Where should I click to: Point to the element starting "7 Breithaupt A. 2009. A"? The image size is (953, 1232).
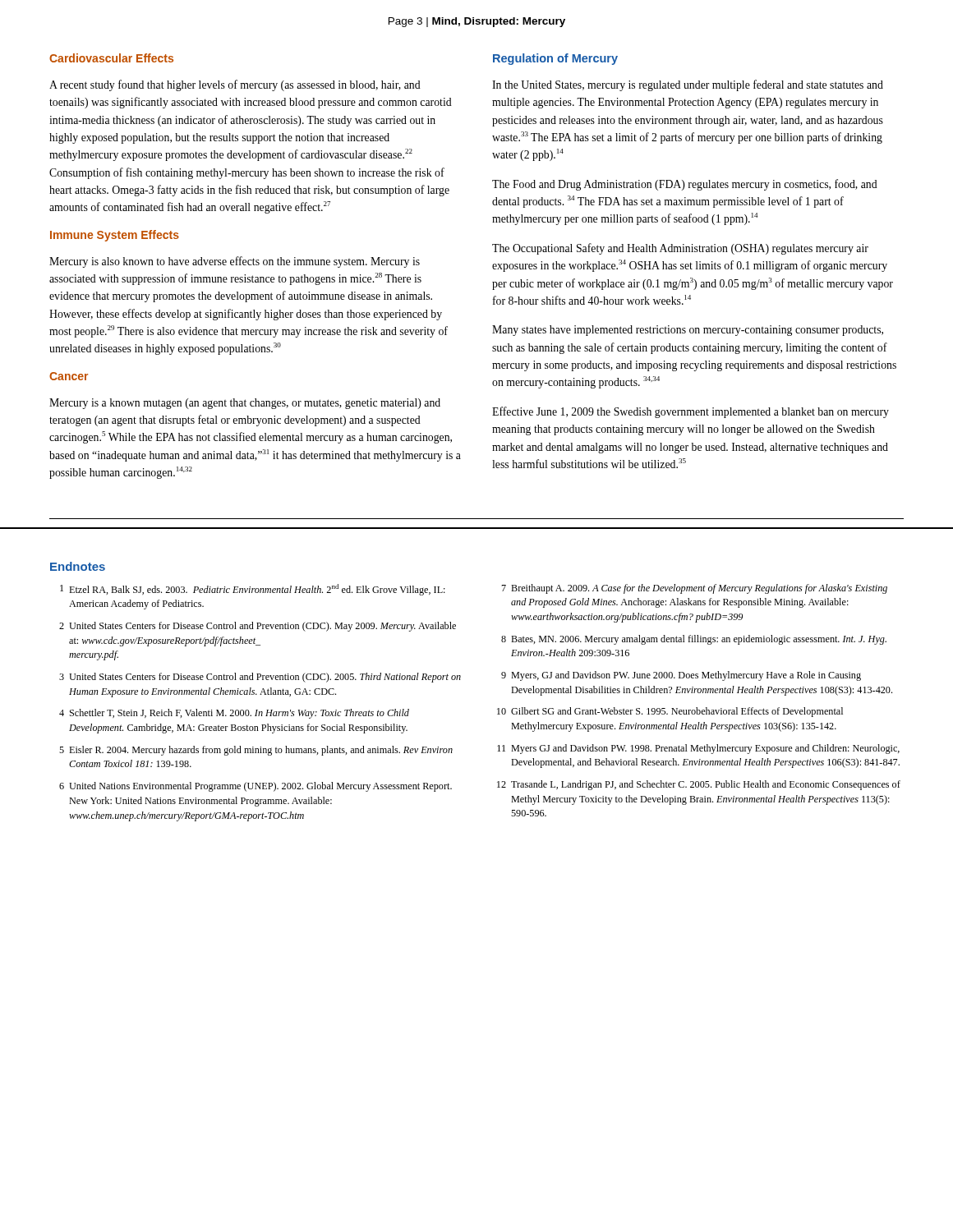pyautogui.click(x=698, y=603)
